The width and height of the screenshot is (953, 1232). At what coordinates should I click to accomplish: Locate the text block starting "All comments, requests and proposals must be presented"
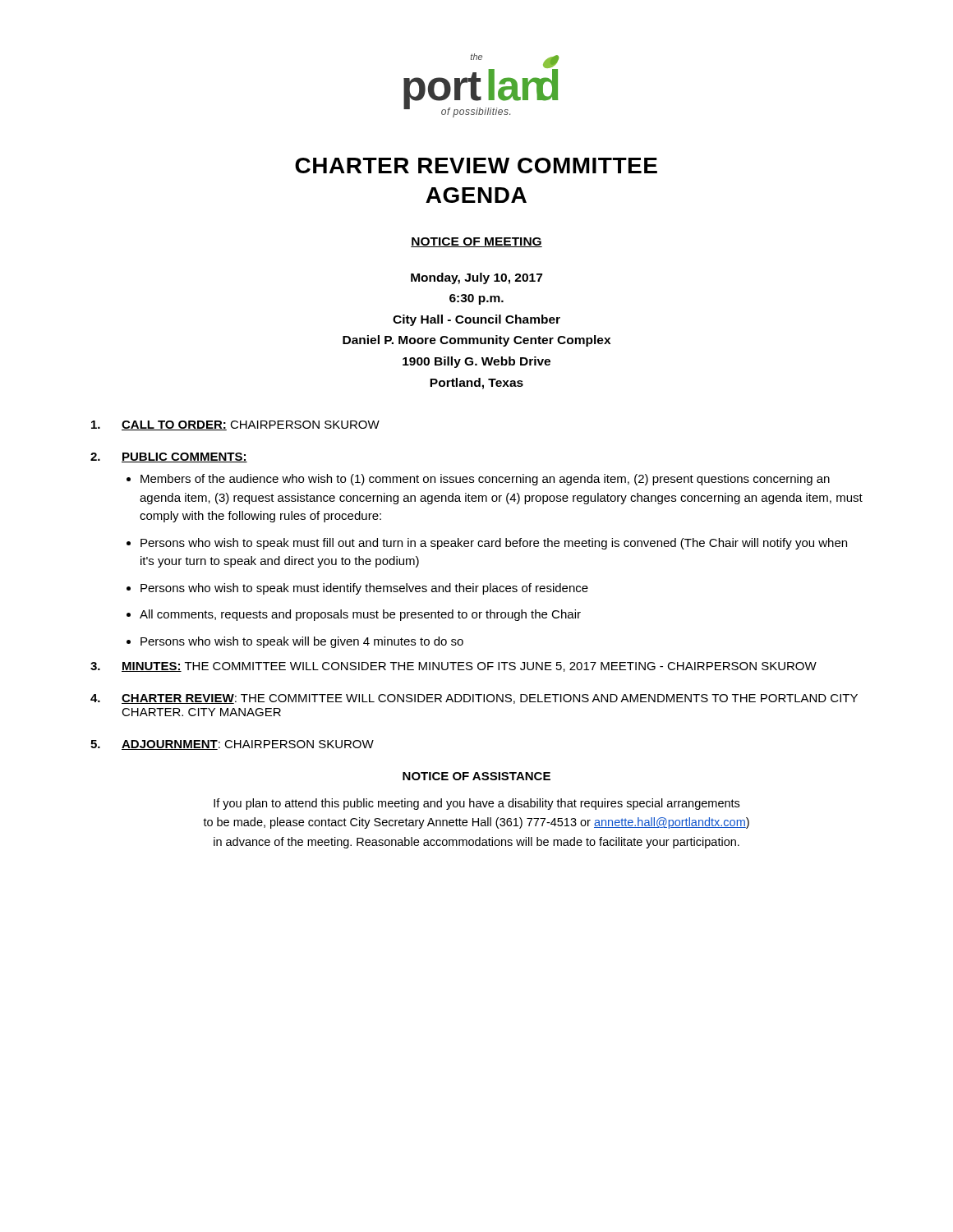[360, 614]
